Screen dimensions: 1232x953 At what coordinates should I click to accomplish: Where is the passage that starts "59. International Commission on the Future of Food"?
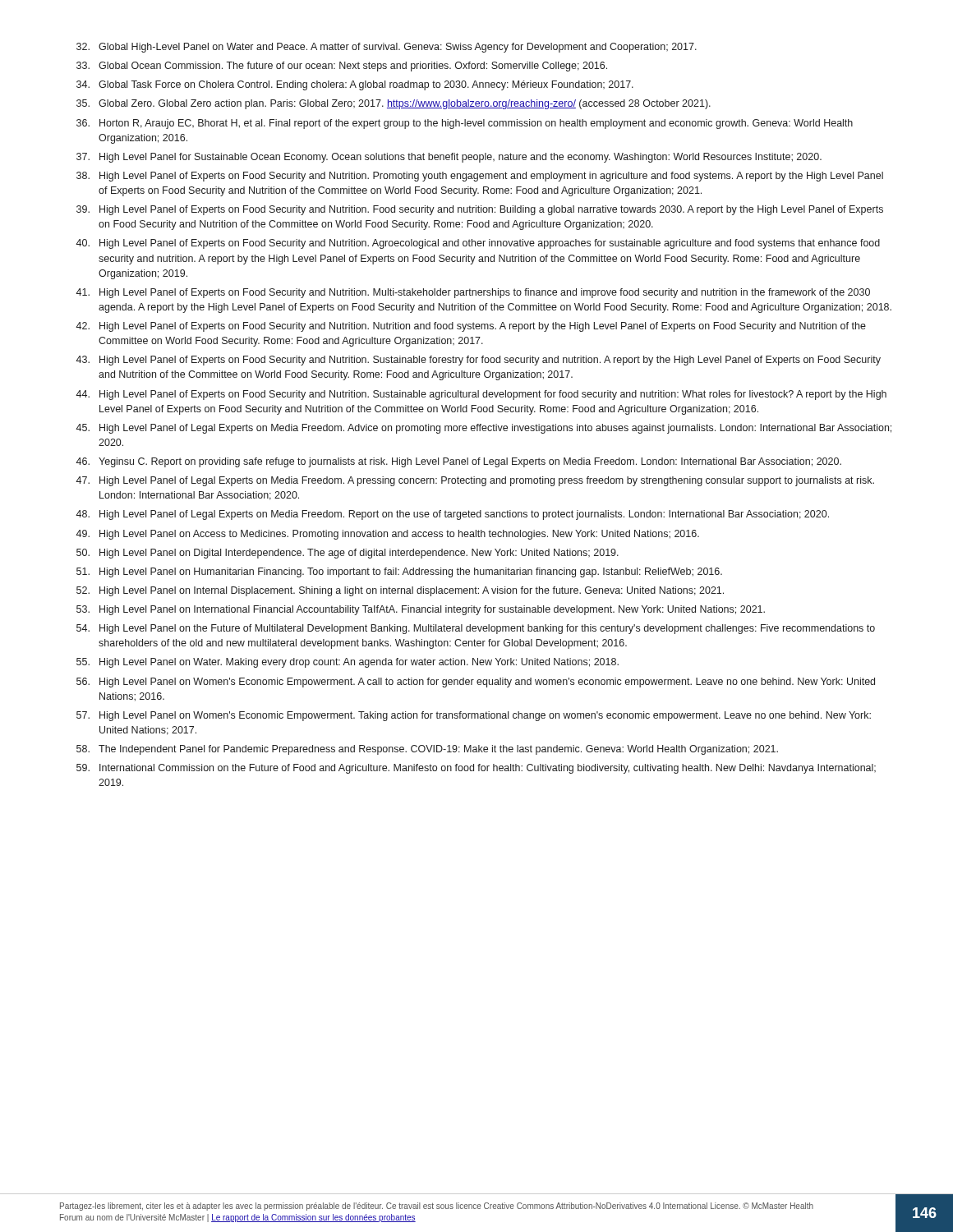(x=476, y=776)
